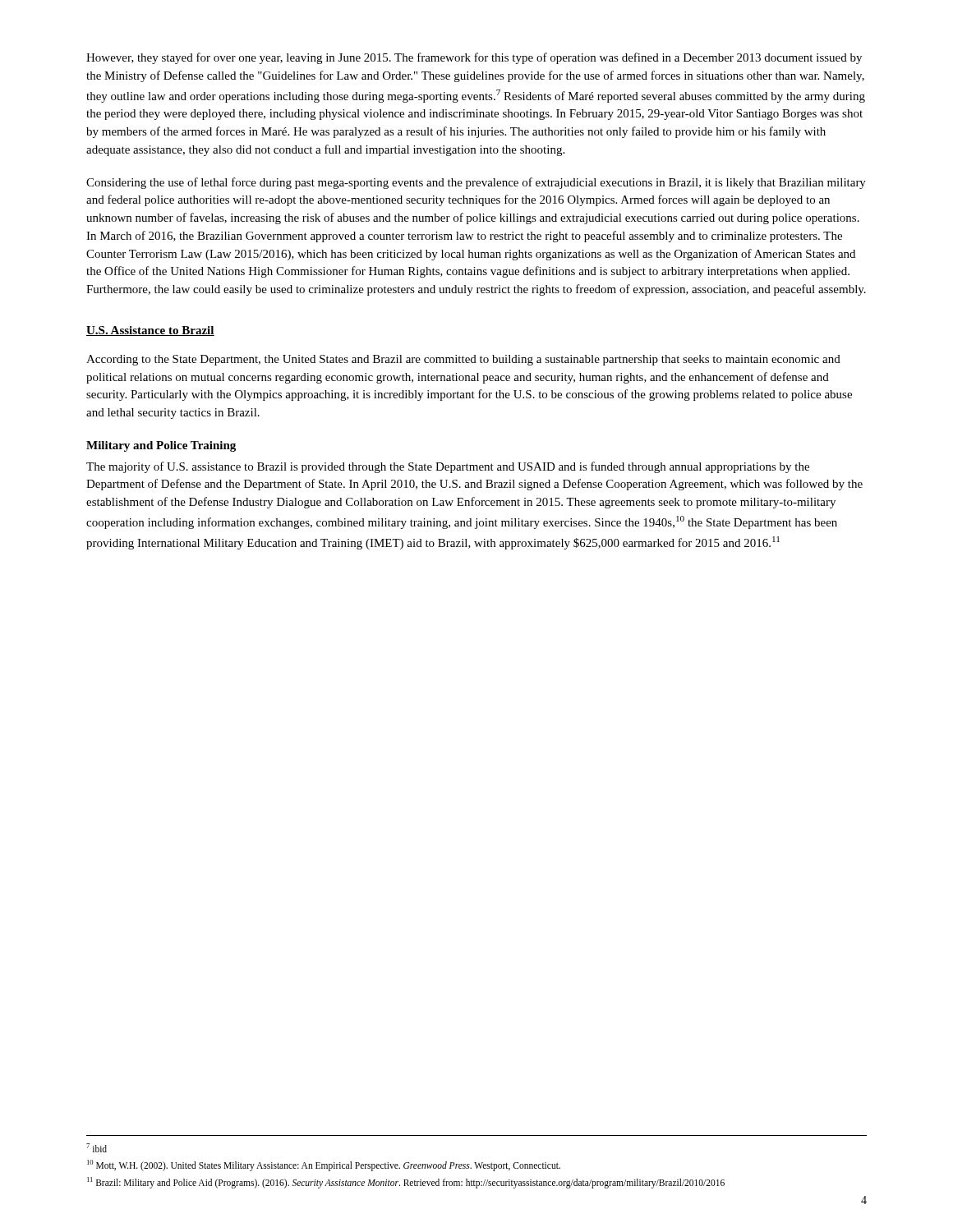Viewport: 953px width, 1232px height.
Task: Click where it says "U.S. Assistance to Brazil"
Action: 150,330
